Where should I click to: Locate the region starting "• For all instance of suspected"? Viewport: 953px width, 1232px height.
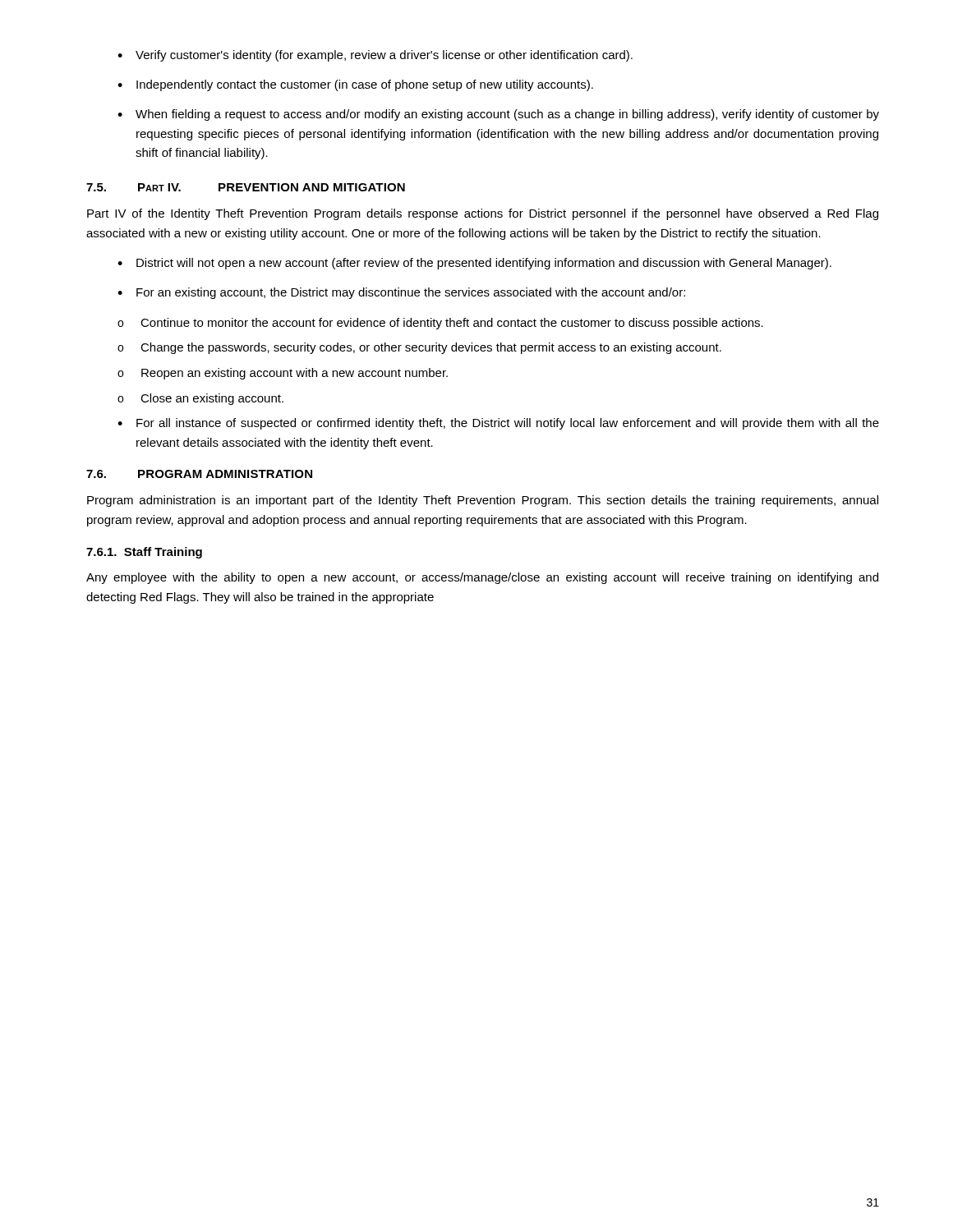(x=498, y=432)
